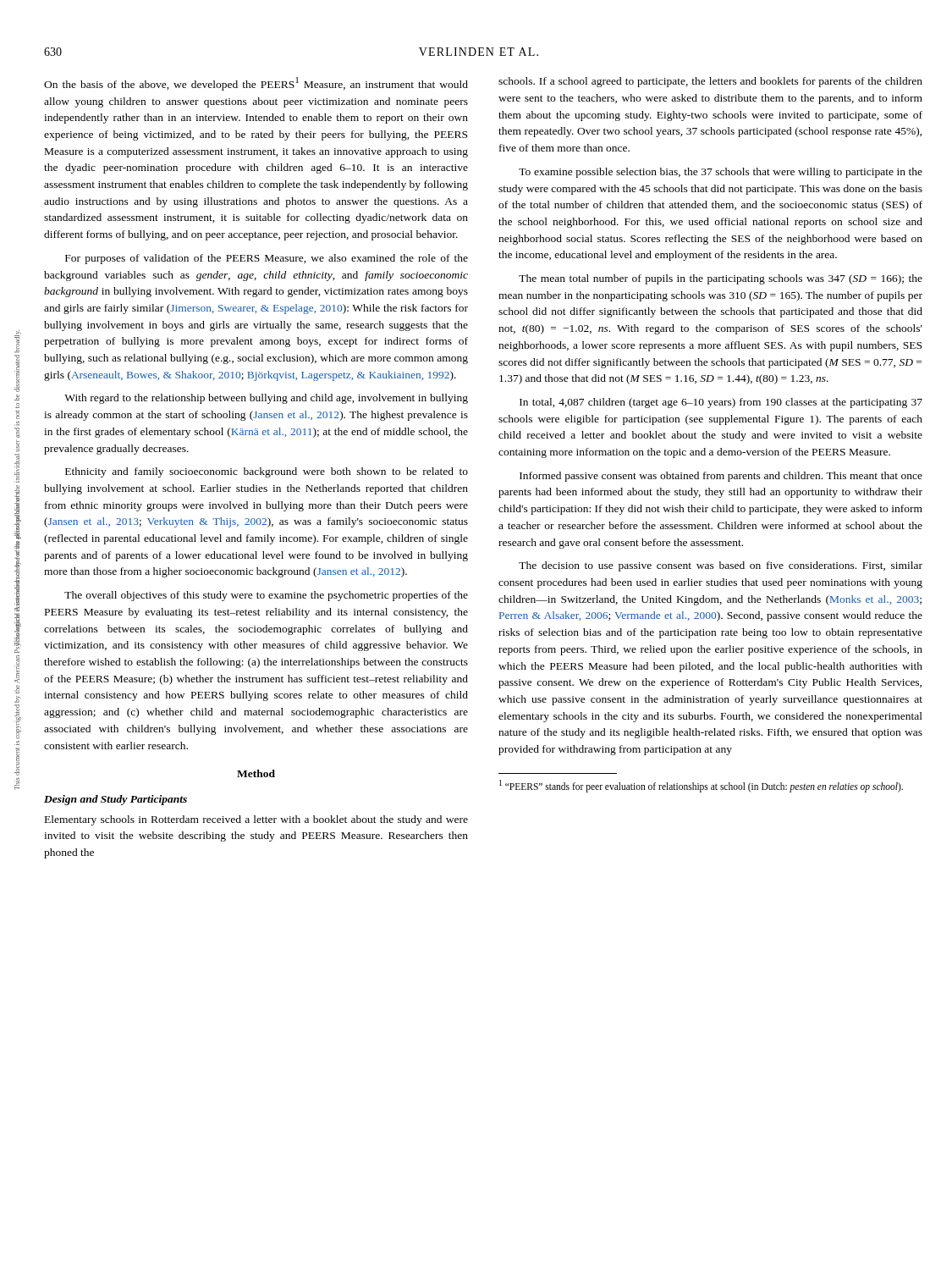
Task: Where is the passage that starts "Elementary schools in Rotterdam received a letter with"?
Action: click(x=256, y=836)
